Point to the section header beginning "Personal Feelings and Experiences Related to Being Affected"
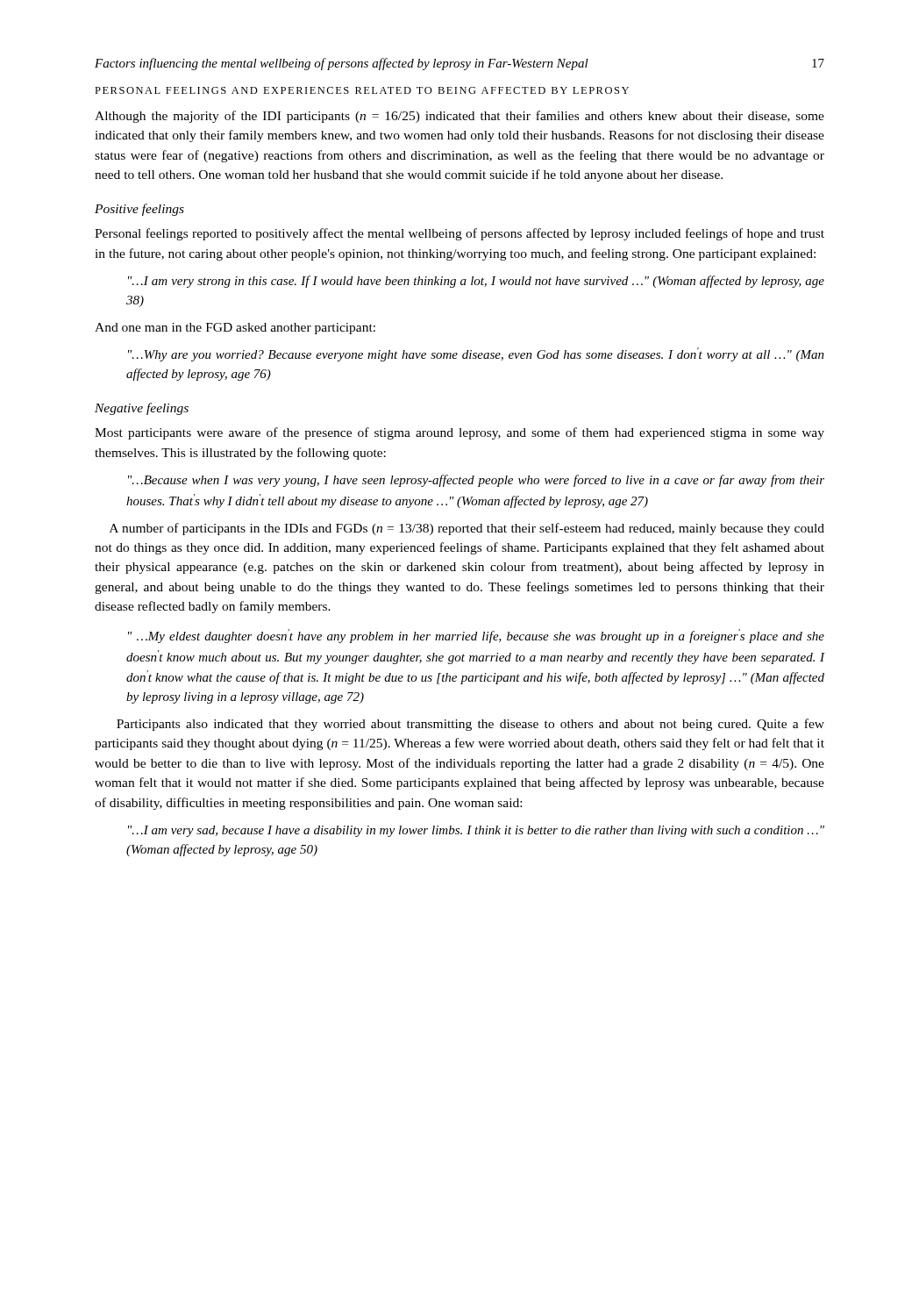 tap(363, 90)
